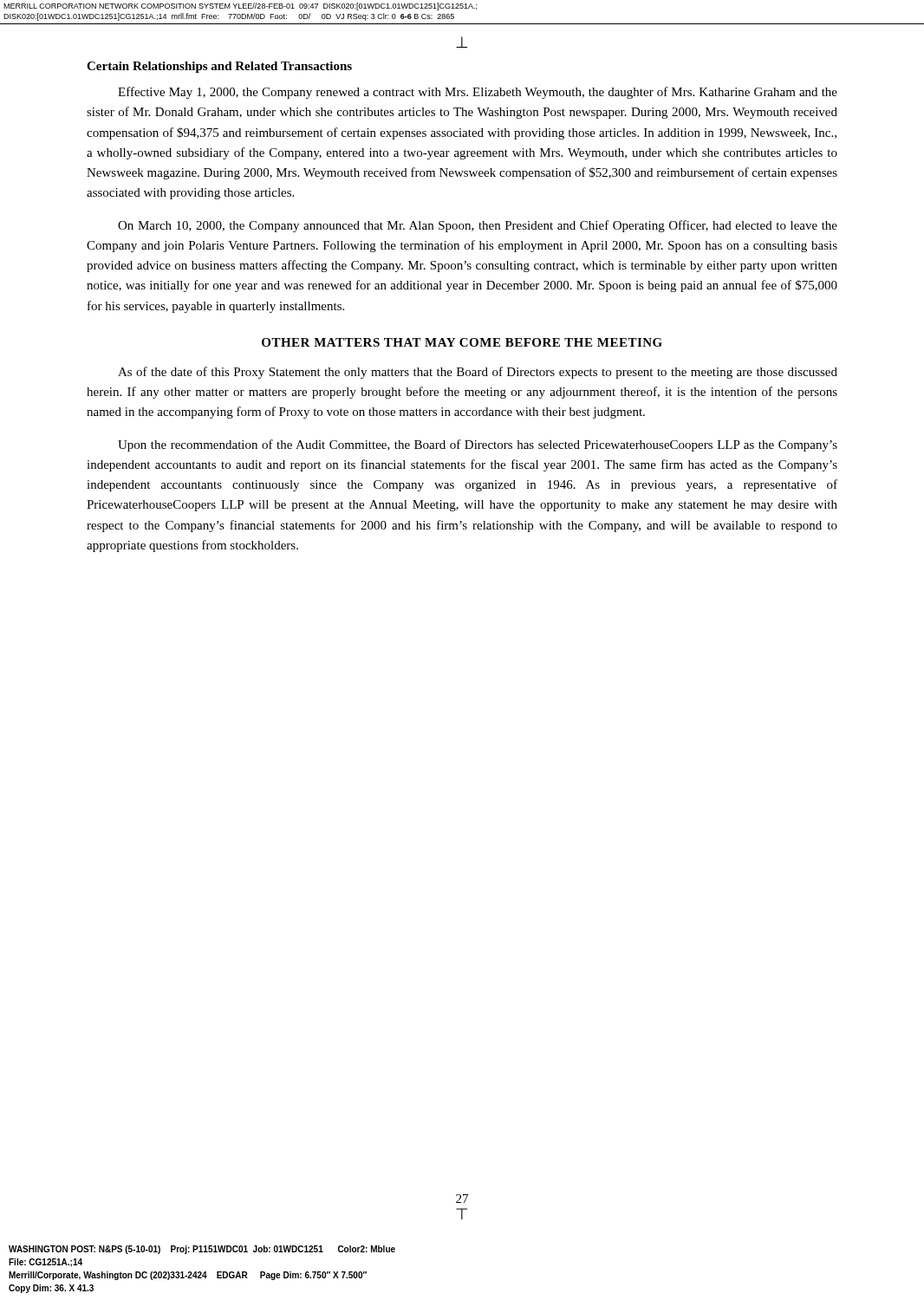
Task: Where does it say "Certain Relationships and Related Transactions"?
Action: point(219,66)
